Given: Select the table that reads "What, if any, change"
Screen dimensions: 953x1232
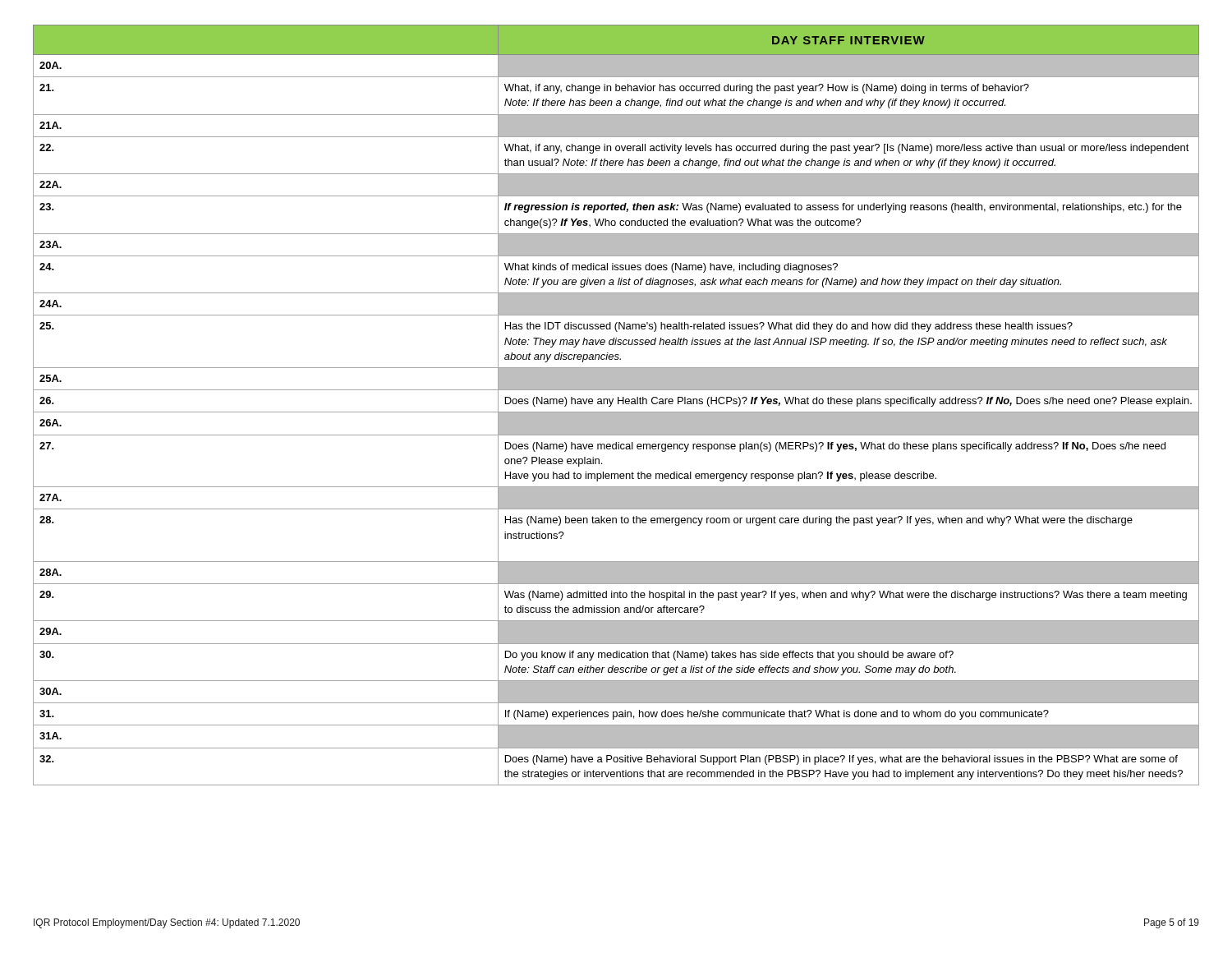Looking at the screenshot, I should pyautogui.click(x=616, y=405).
